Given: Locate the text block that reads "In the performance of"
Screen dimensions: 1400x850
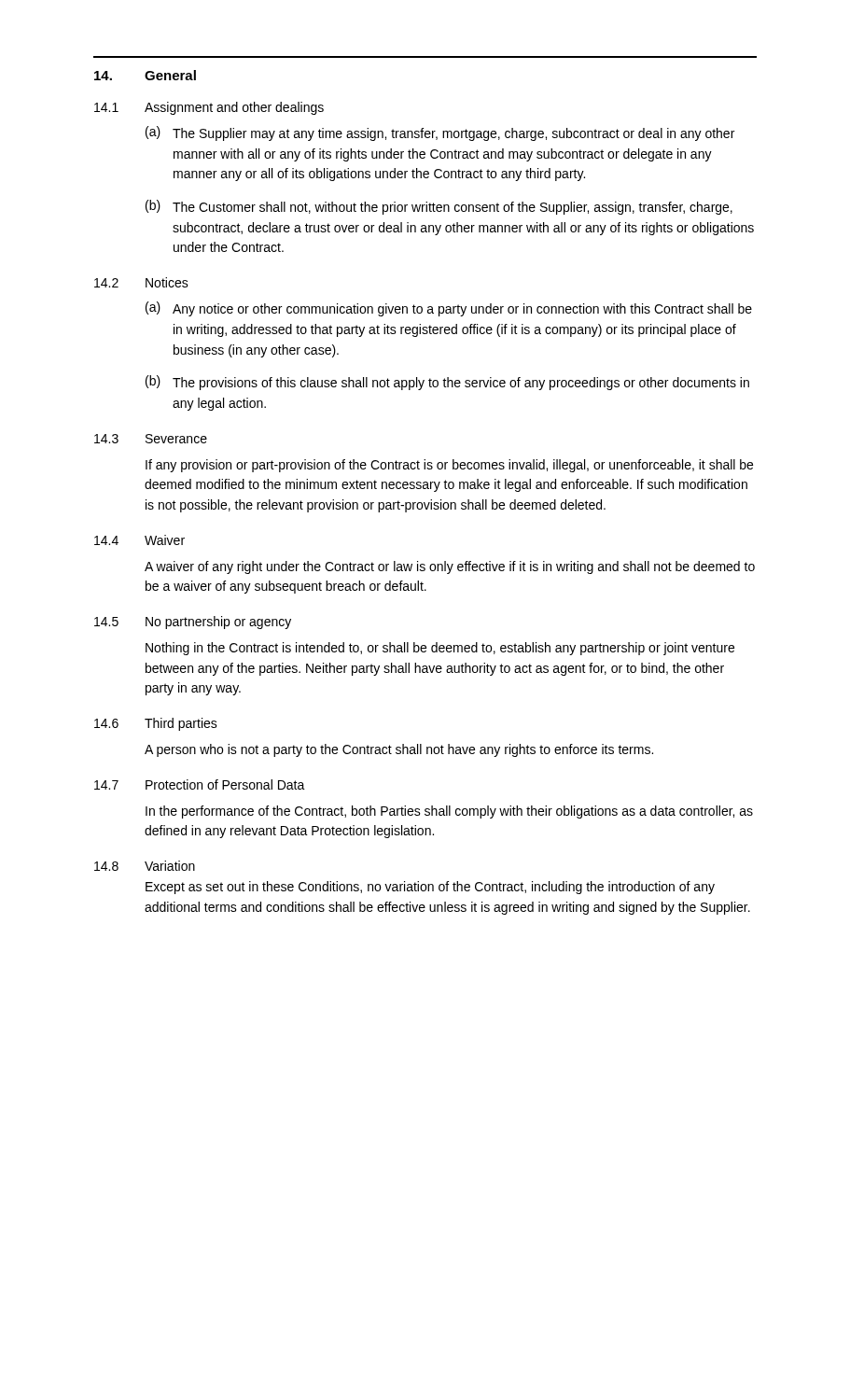Looking at the screenshot, I should point(449,821).
